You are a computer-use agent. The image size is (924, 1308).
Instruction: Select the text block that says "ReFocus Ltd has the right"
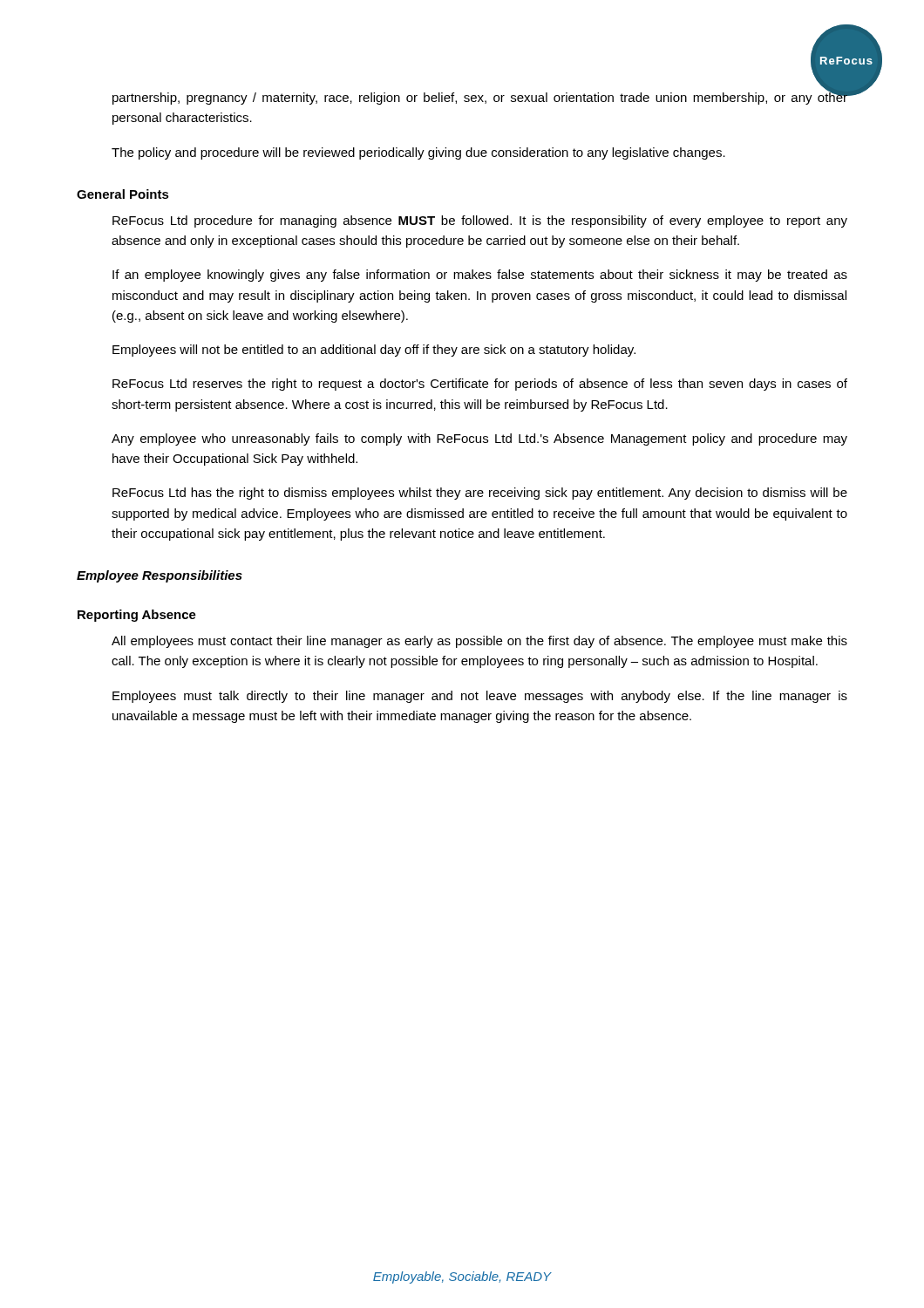(479, 513)
